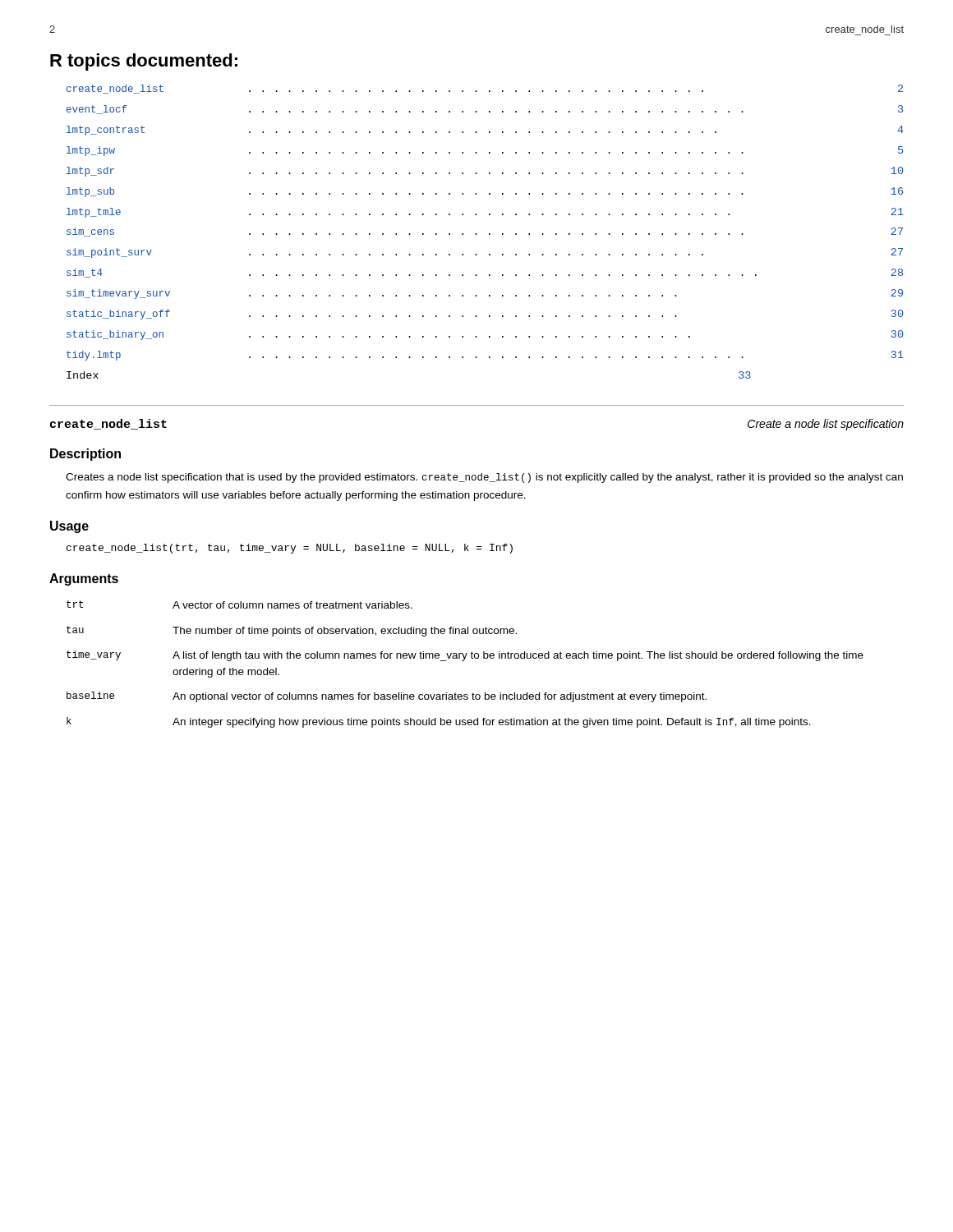Navigate to the element starting "Create a node list specification"
This screenshot has width=953, height=1232.
click(825, 424)
